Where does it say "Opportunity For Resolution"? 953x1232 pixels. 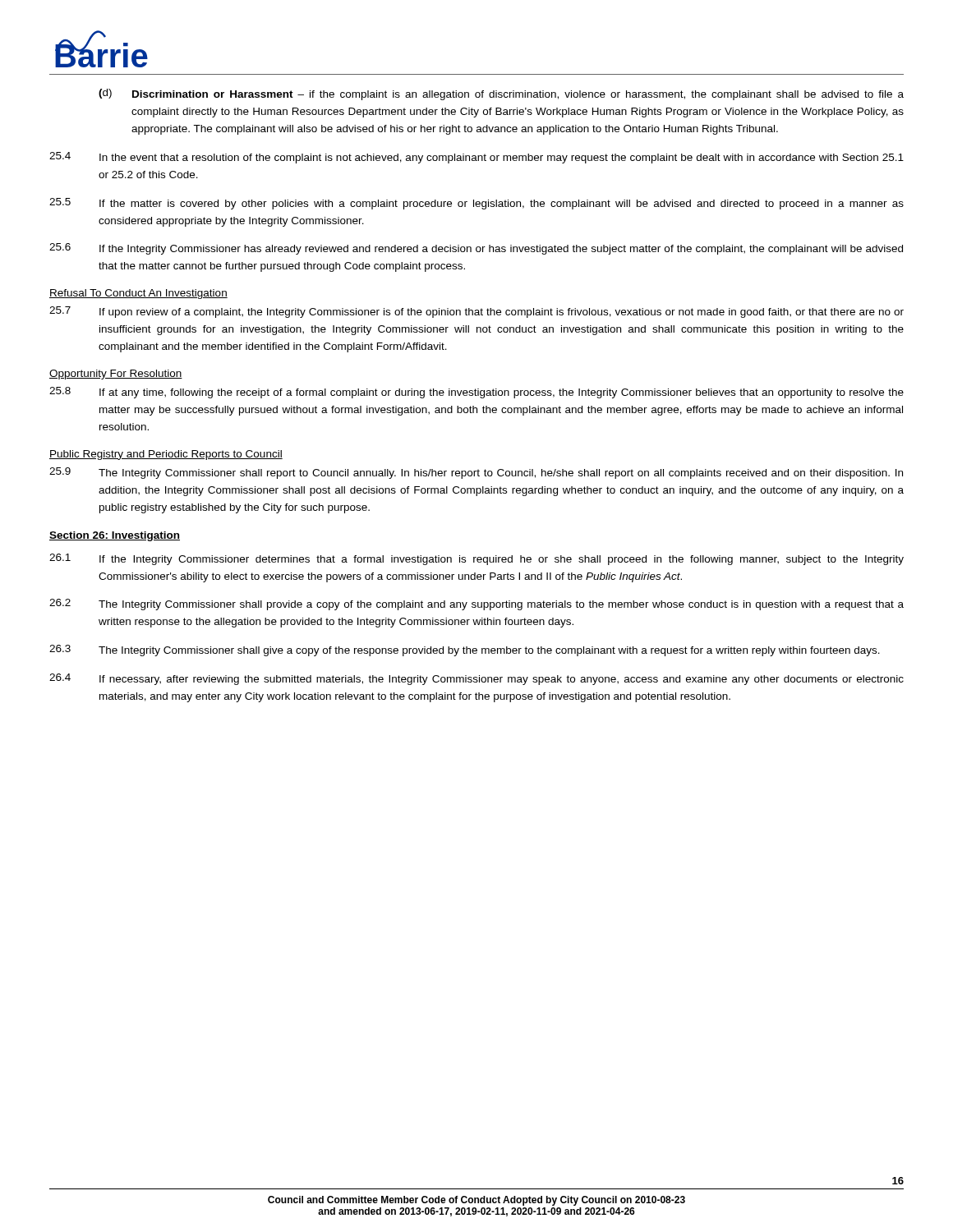coord(116,373)
